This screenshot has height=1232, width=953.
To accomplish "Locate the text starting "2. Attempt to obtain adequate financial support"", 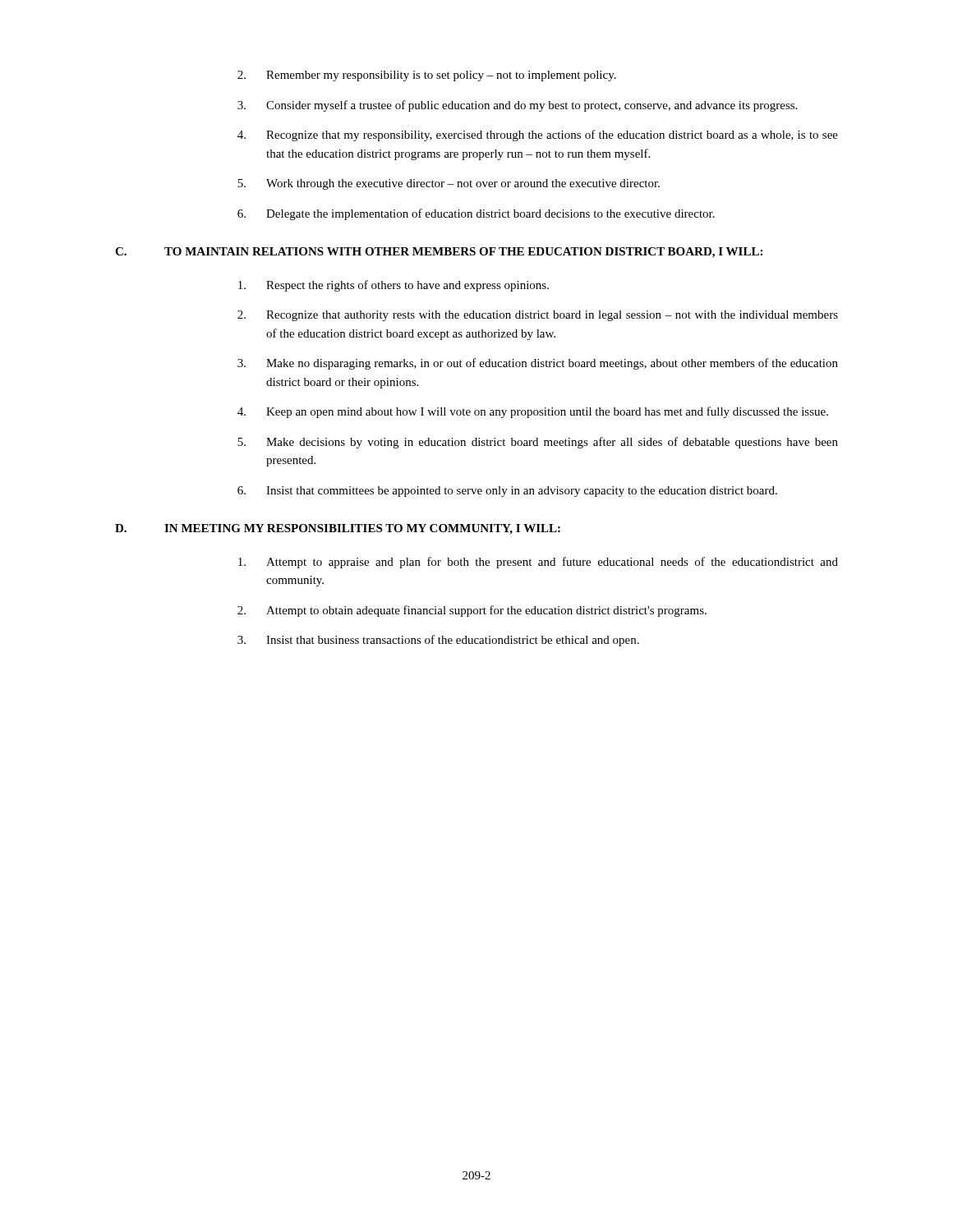I will (x=518, y=610).
